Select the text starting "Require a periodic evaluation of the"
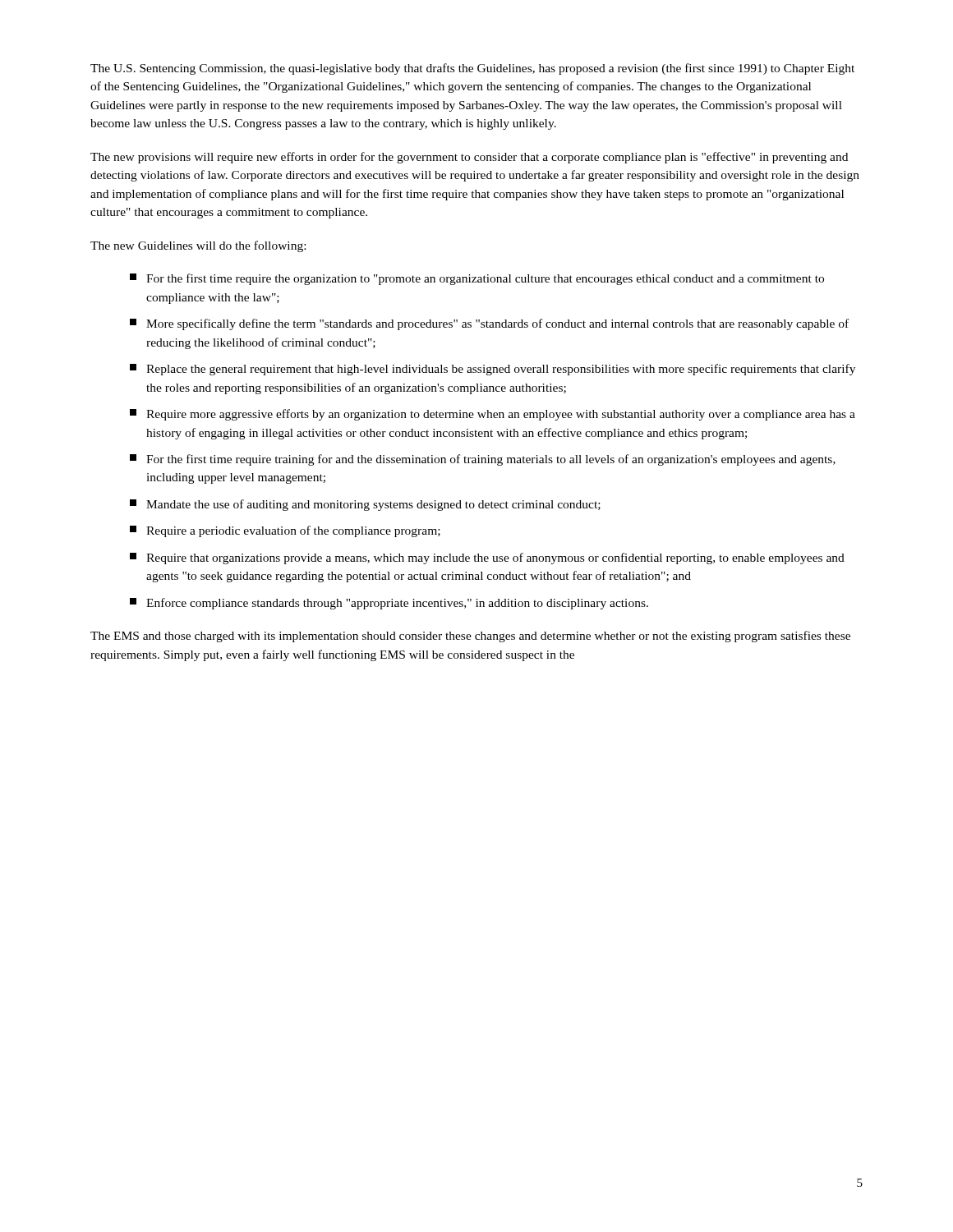This screenshot has height=1232, width=953. pyautogui.click(x=285, y=531)
